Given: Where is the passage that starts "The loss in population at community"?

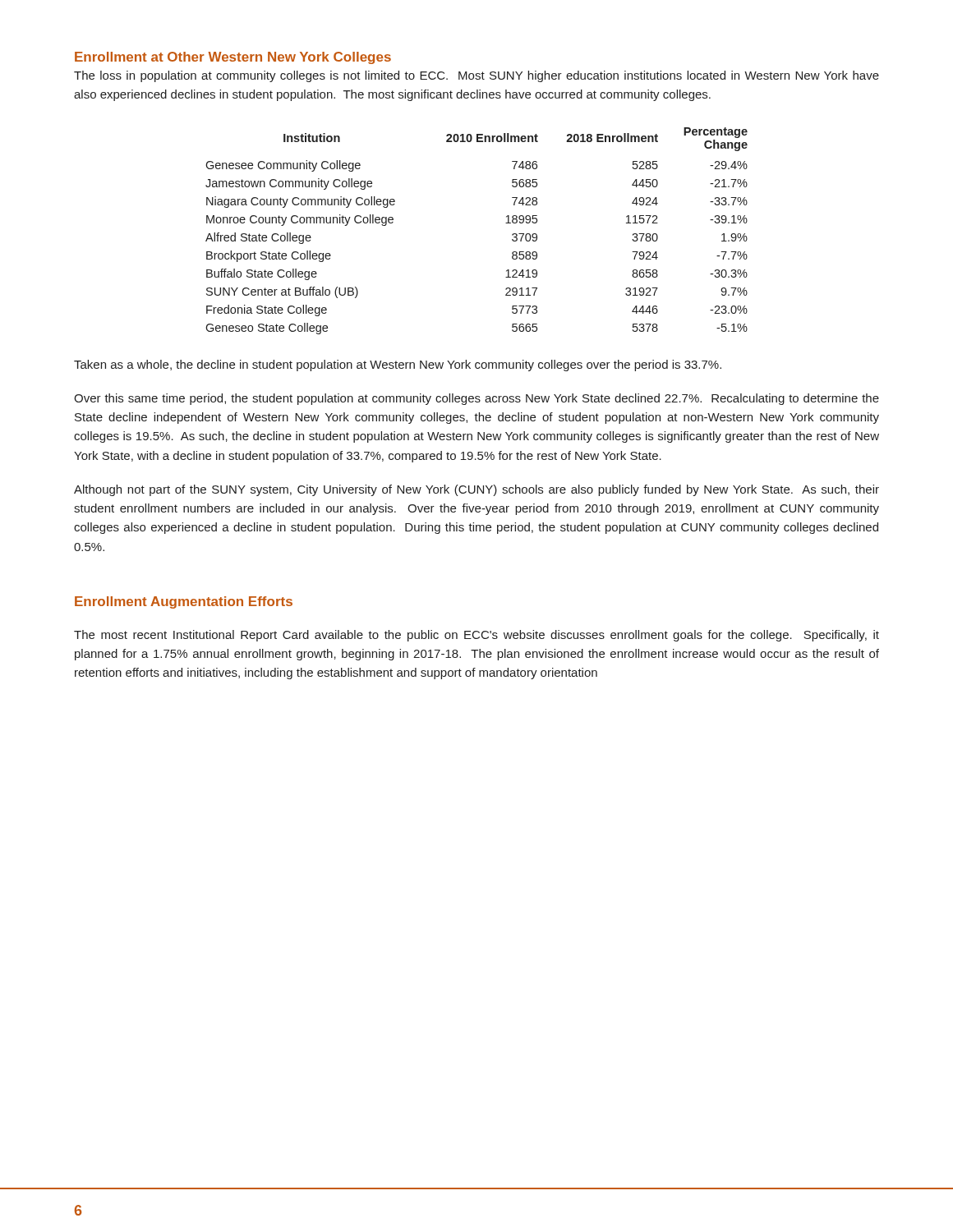Looking at the screenshot, I should coord(476,85).
